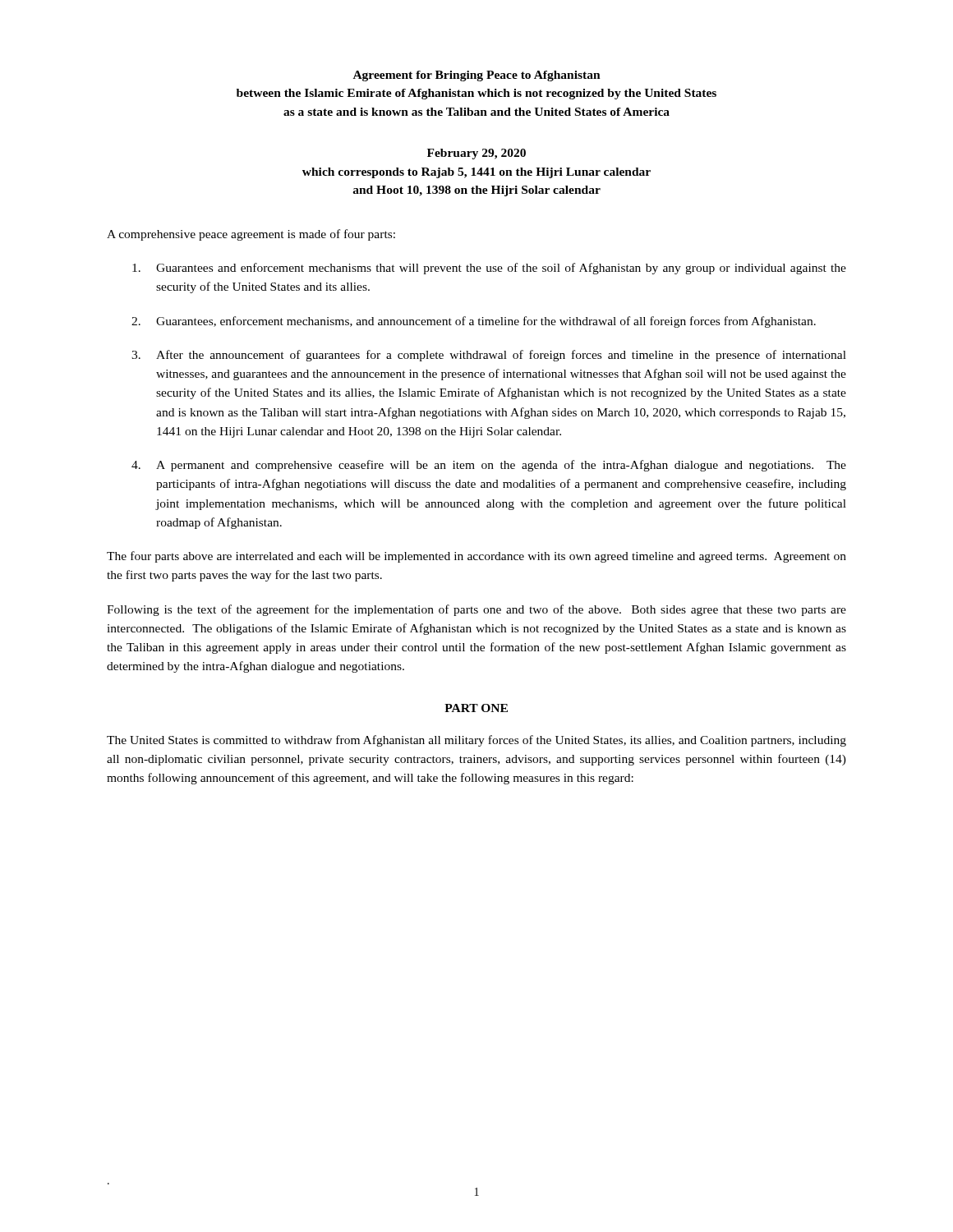Click the passage that begins "3. After the announcement of guarantees"
The image size is (953, 1232).
489,393
